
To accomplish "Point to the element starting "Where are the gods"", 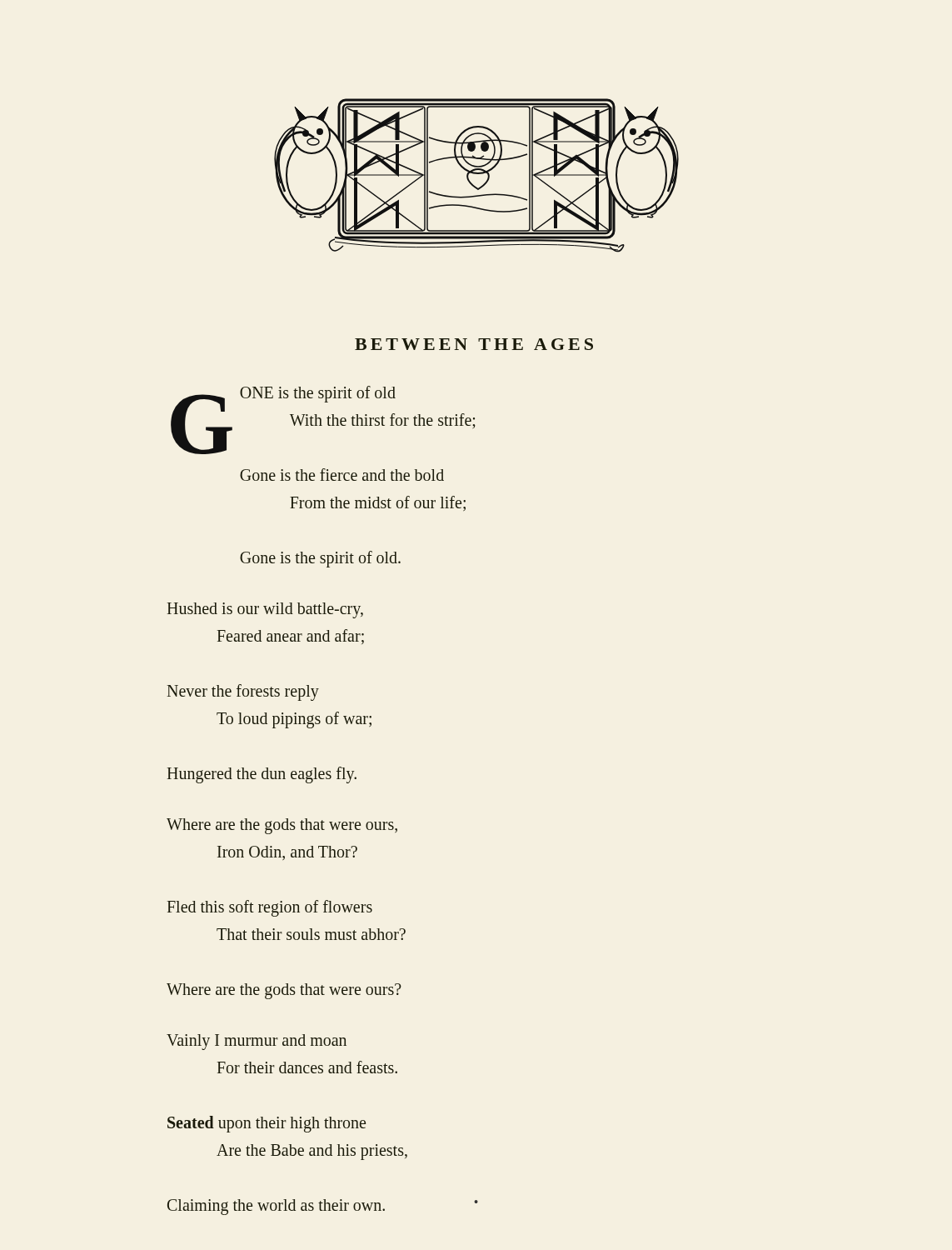I will click(282, 826).
